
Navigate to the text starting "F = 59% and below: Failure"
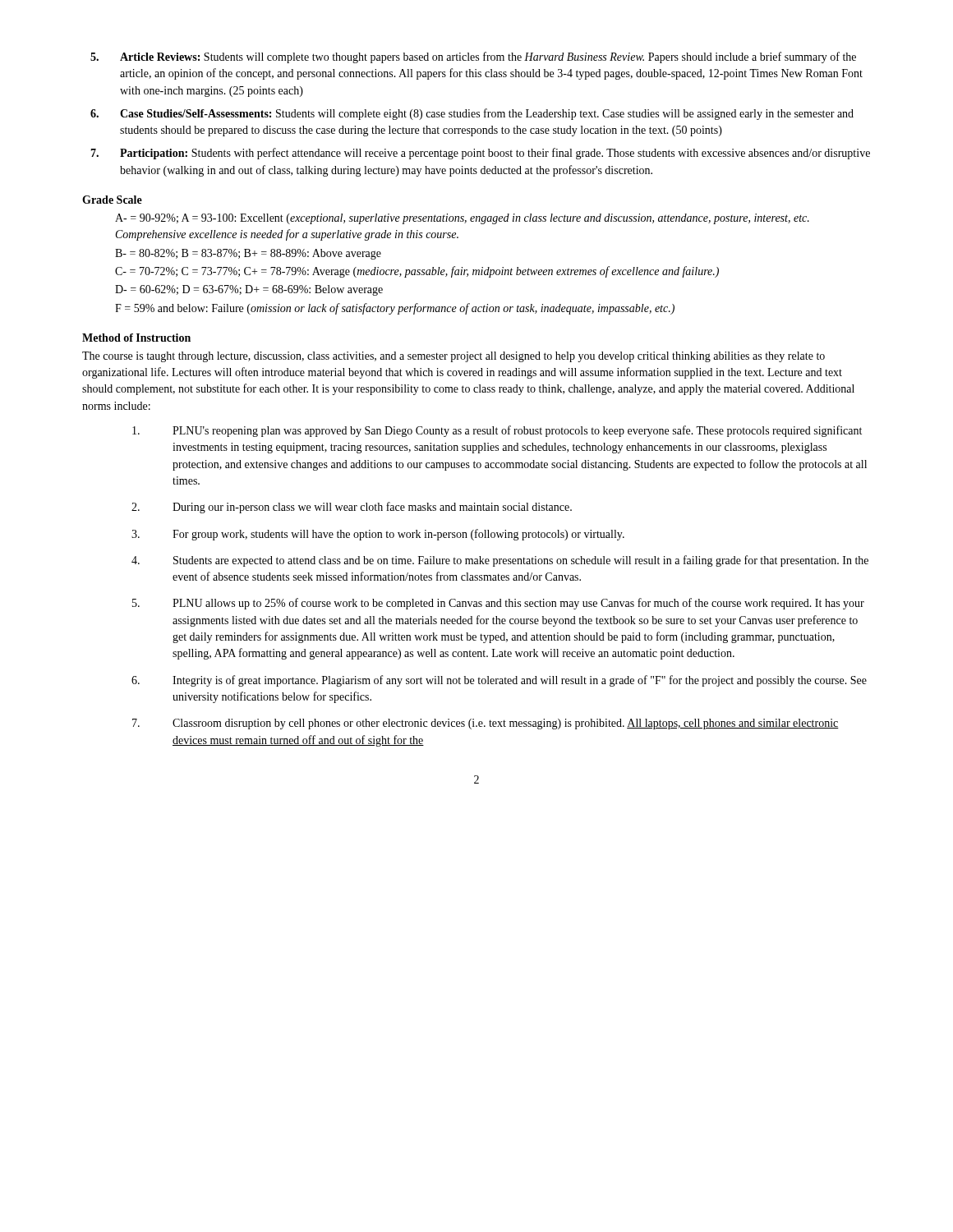395,308
